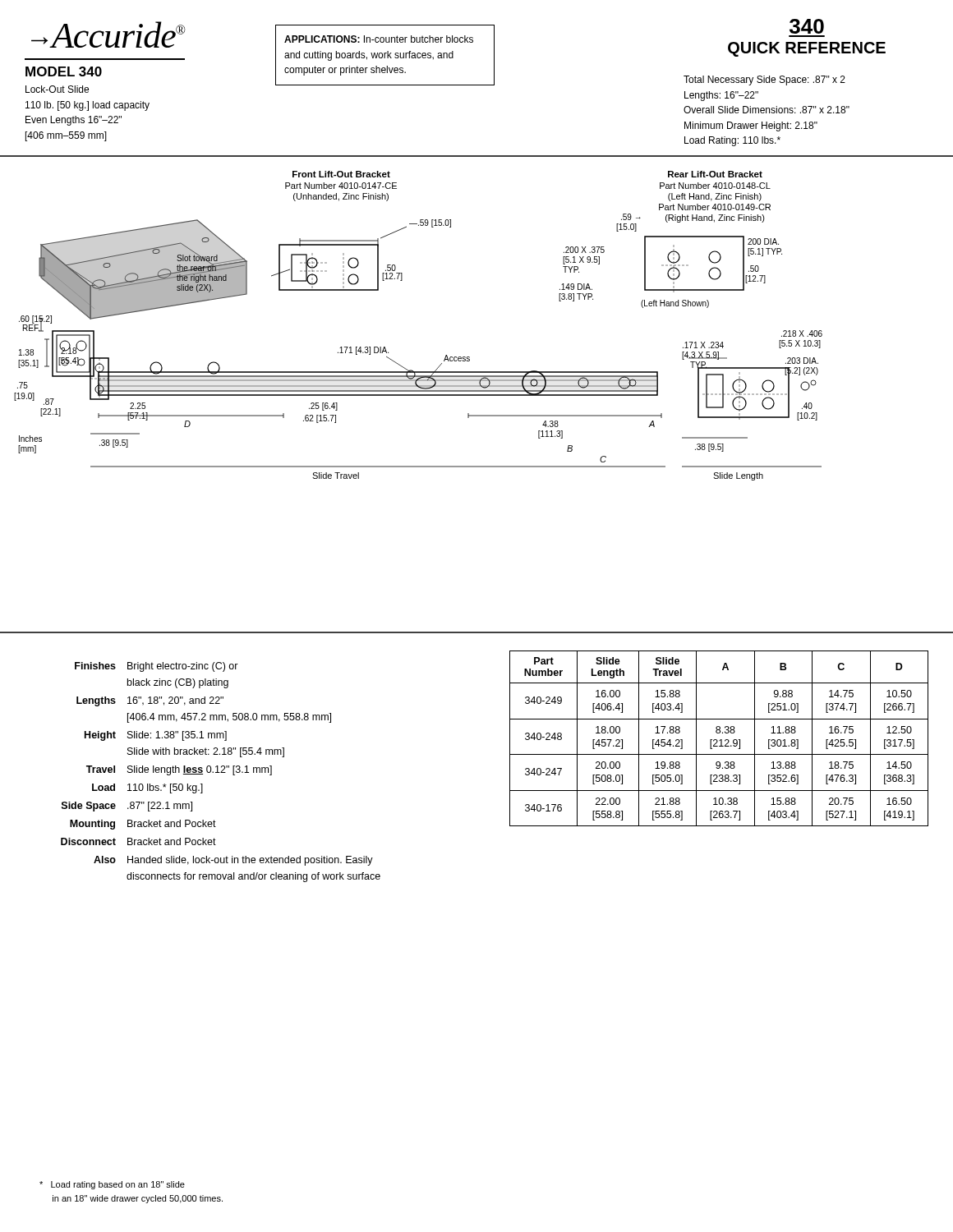
Task: Select the engineering diagram
Action: pos(476,397)
